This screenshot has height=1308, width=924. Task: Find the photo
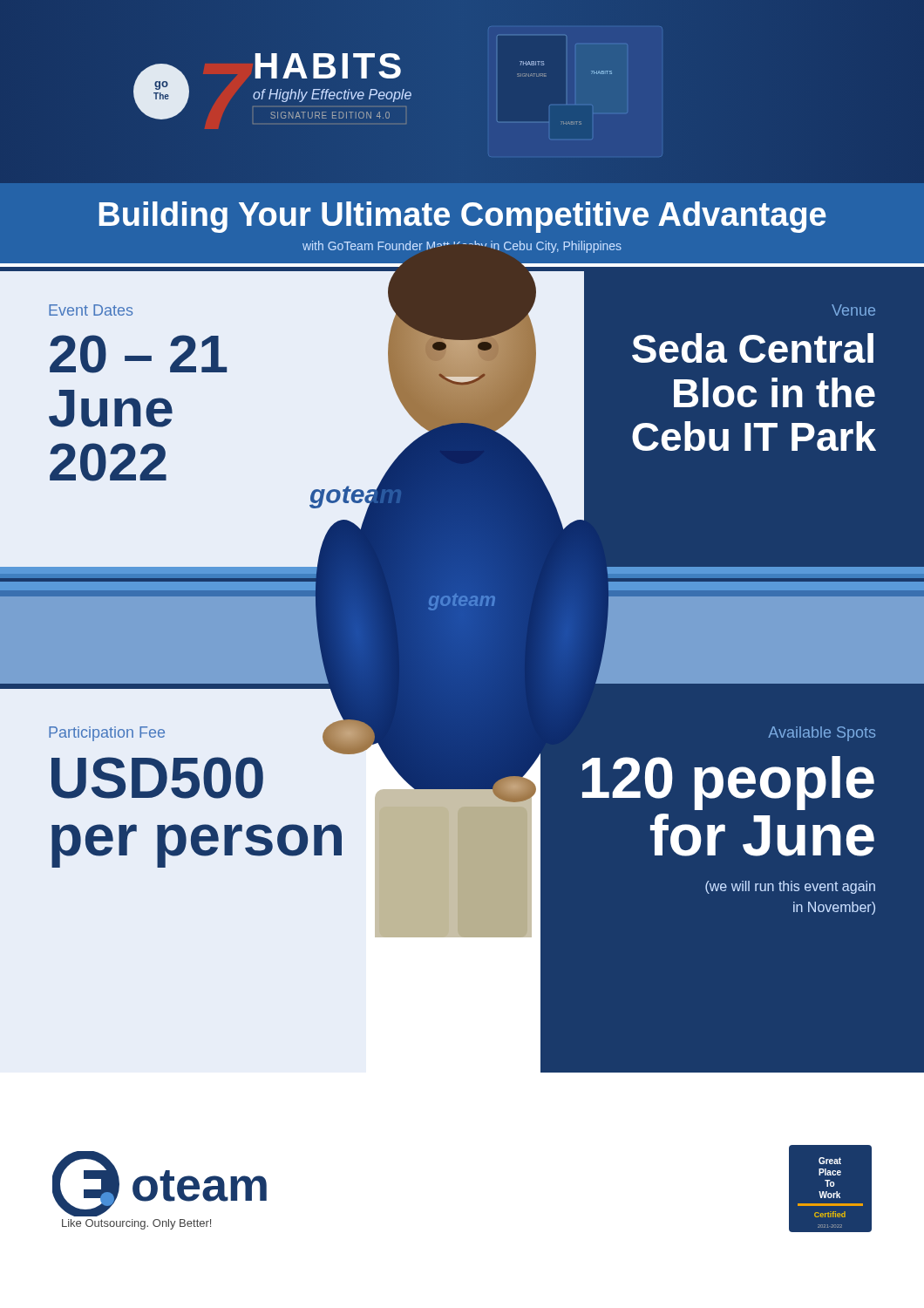462,584
